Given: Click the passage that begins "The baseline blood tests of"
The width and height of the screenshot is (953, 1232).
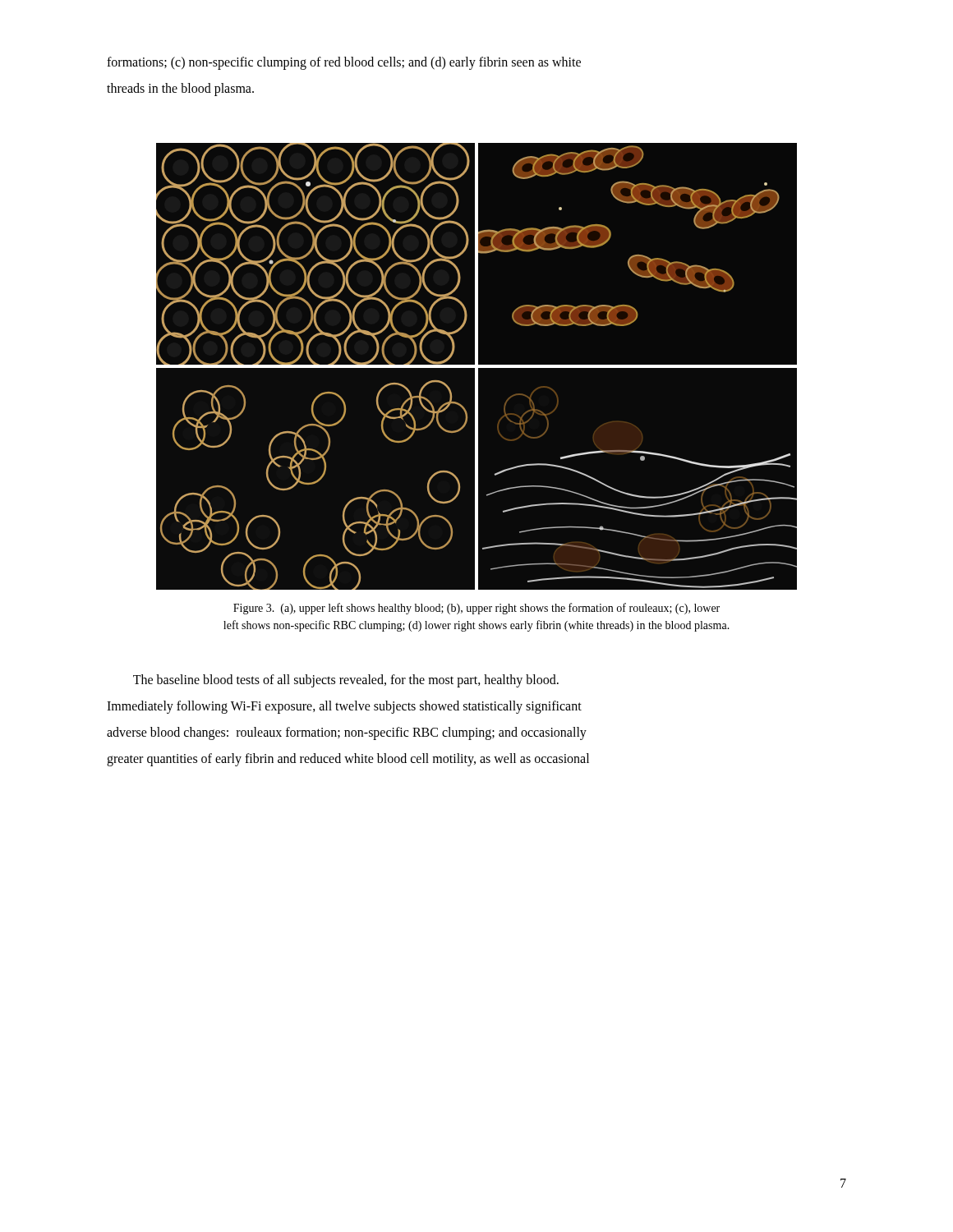Looking at the screenshot, I should [348, 719].
